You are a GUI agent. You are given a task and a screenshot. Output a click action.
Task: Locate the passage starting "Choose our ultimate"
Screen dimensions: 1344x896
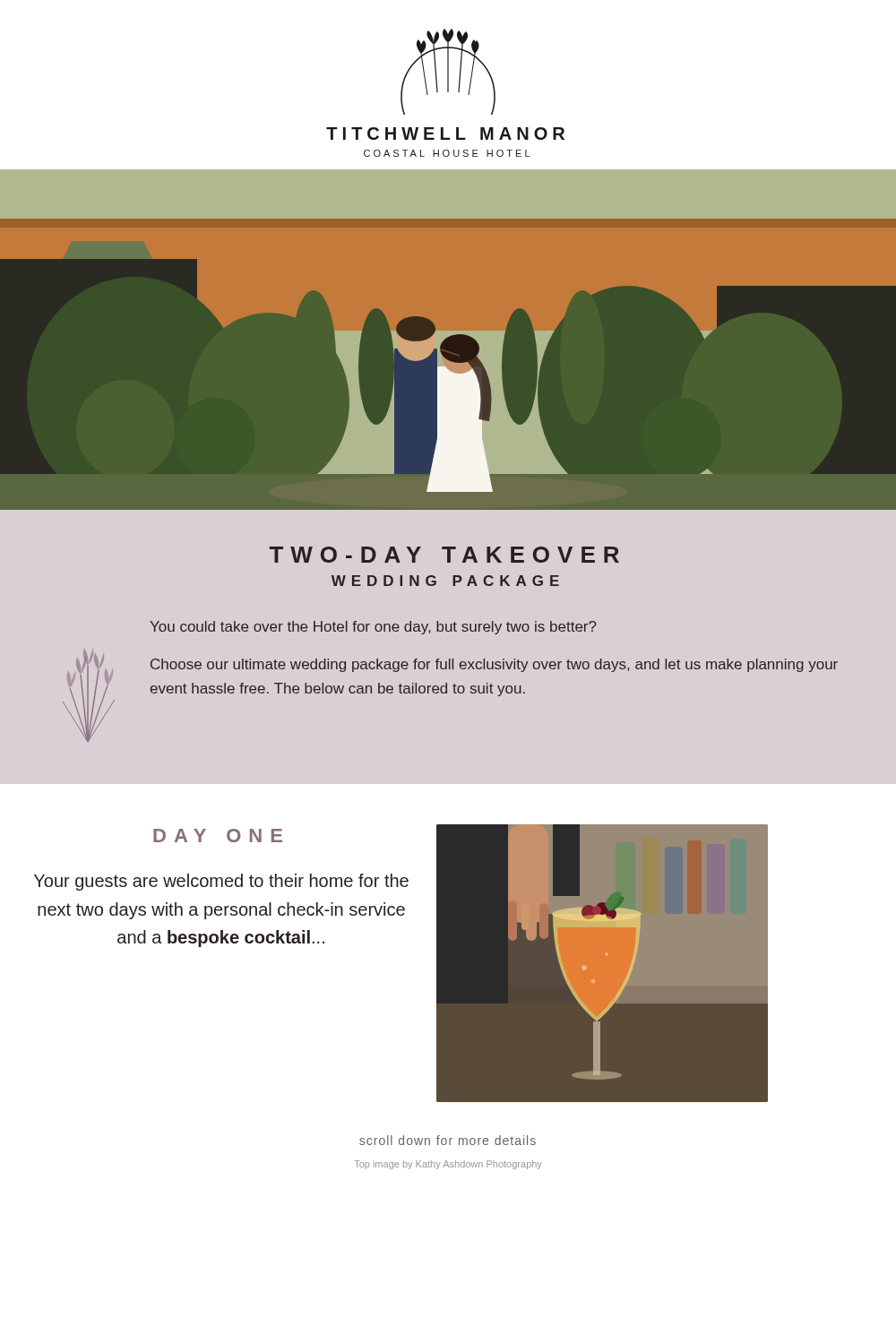click(x=494, y=677)
